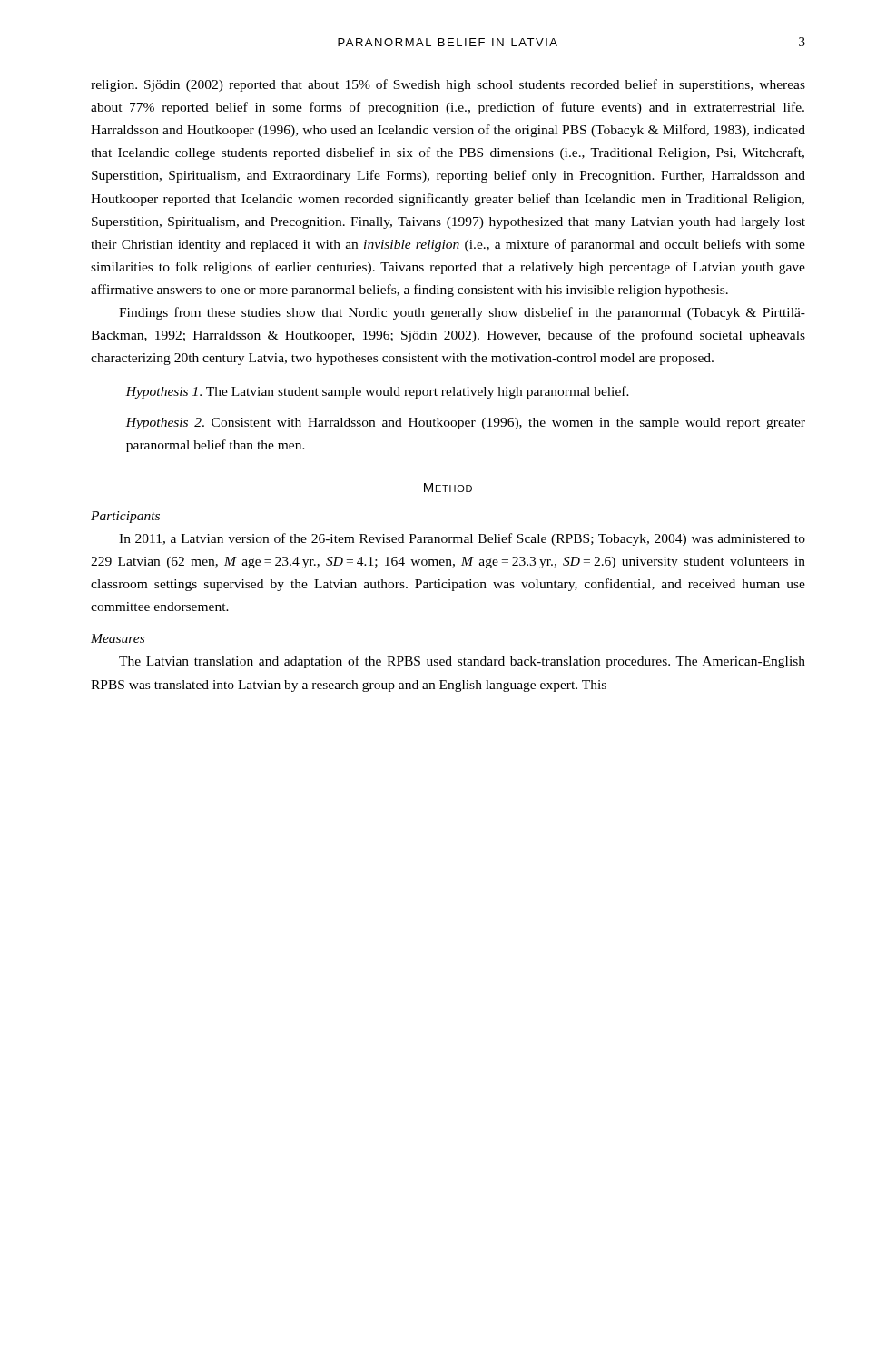Locate the text block starting "religion. Sjödin (2002) reported that about 15%"

(448, 187)
